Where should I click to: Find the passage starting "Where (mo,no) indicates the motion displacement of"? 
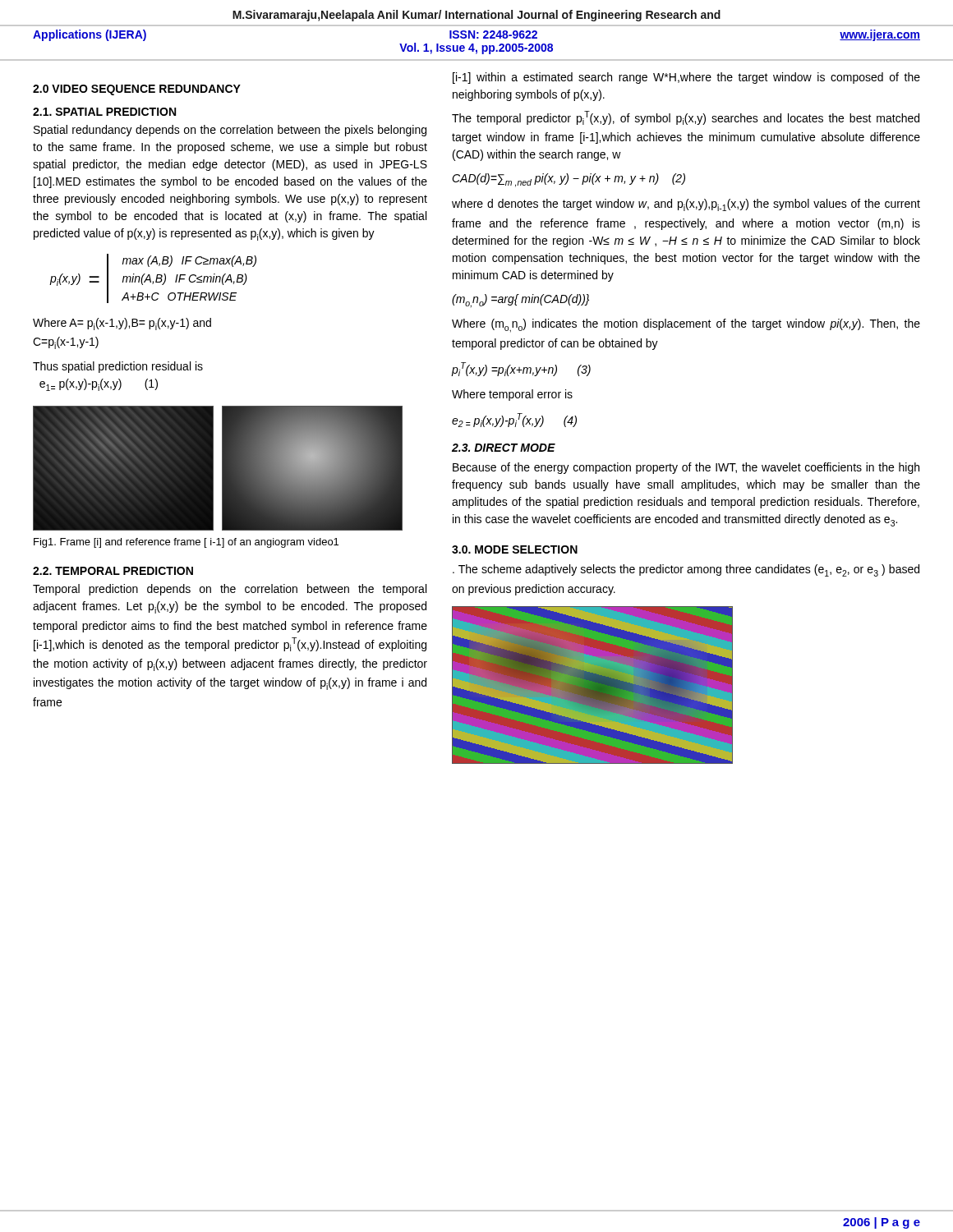click(686, 334)
